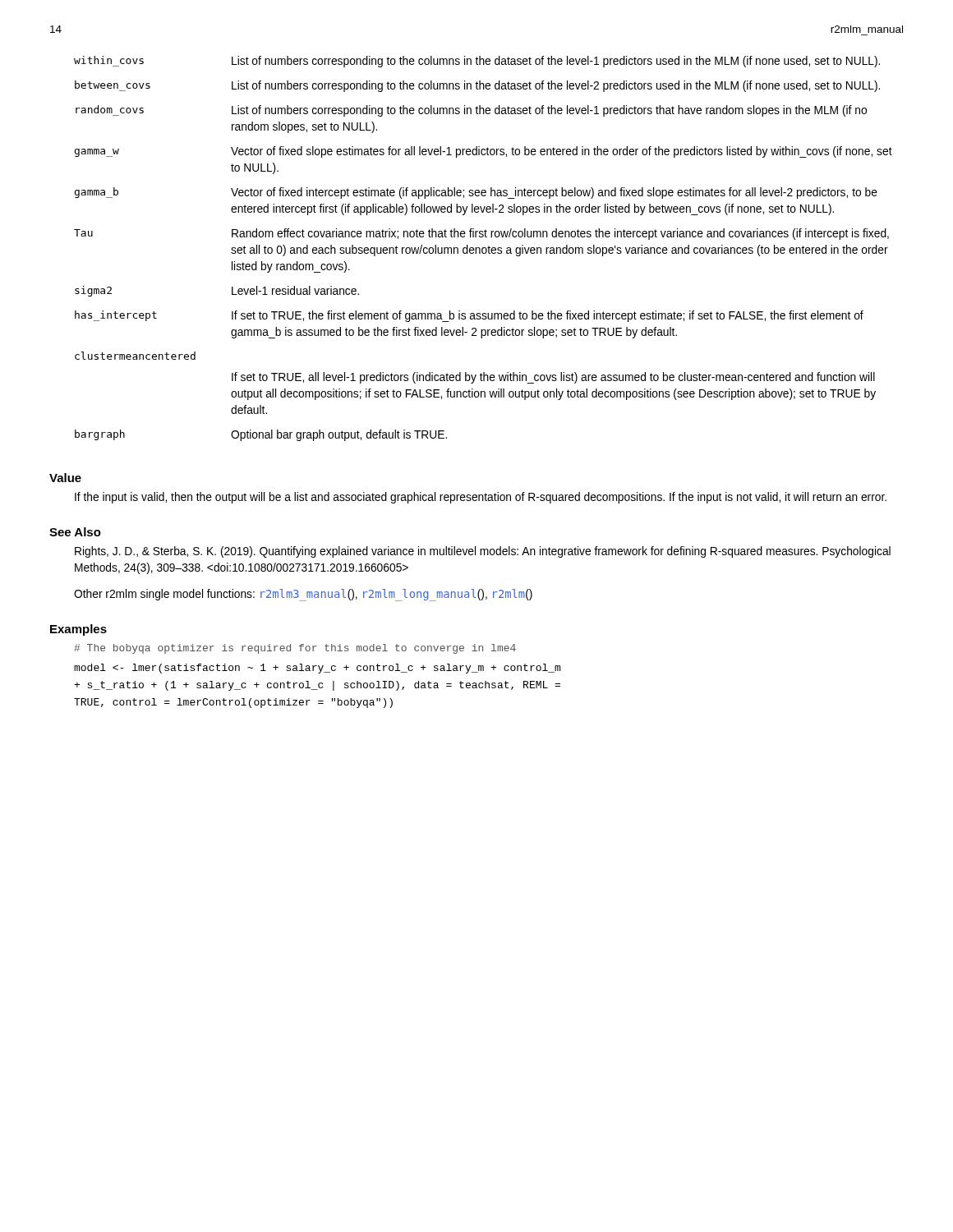The height and width of the screenshot is (1232, 953).
Task: Point to the text block starting "Rights, J. D.,"
Action: [483, 560]
